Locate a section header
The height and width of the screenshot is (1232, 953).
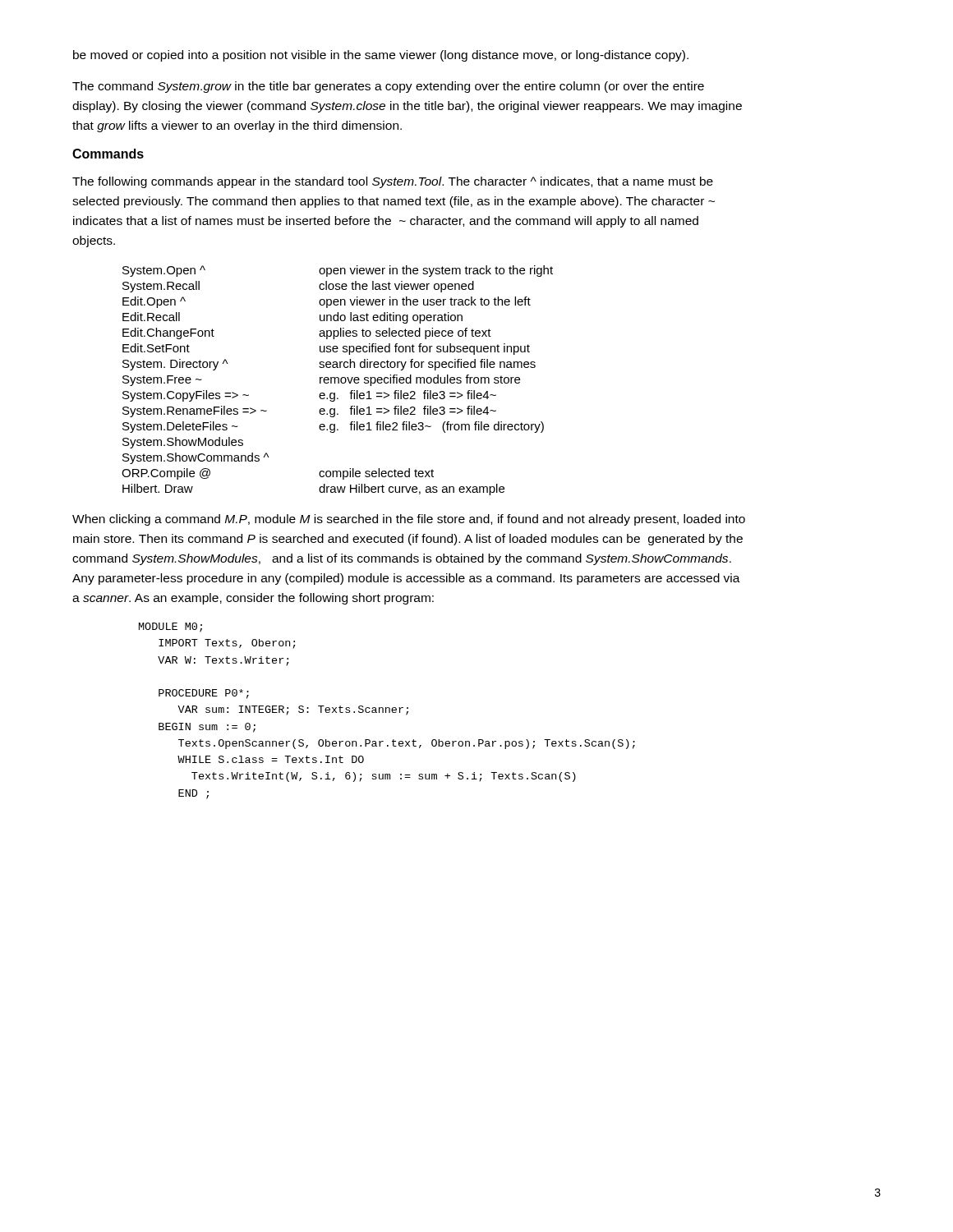point(108,154)
